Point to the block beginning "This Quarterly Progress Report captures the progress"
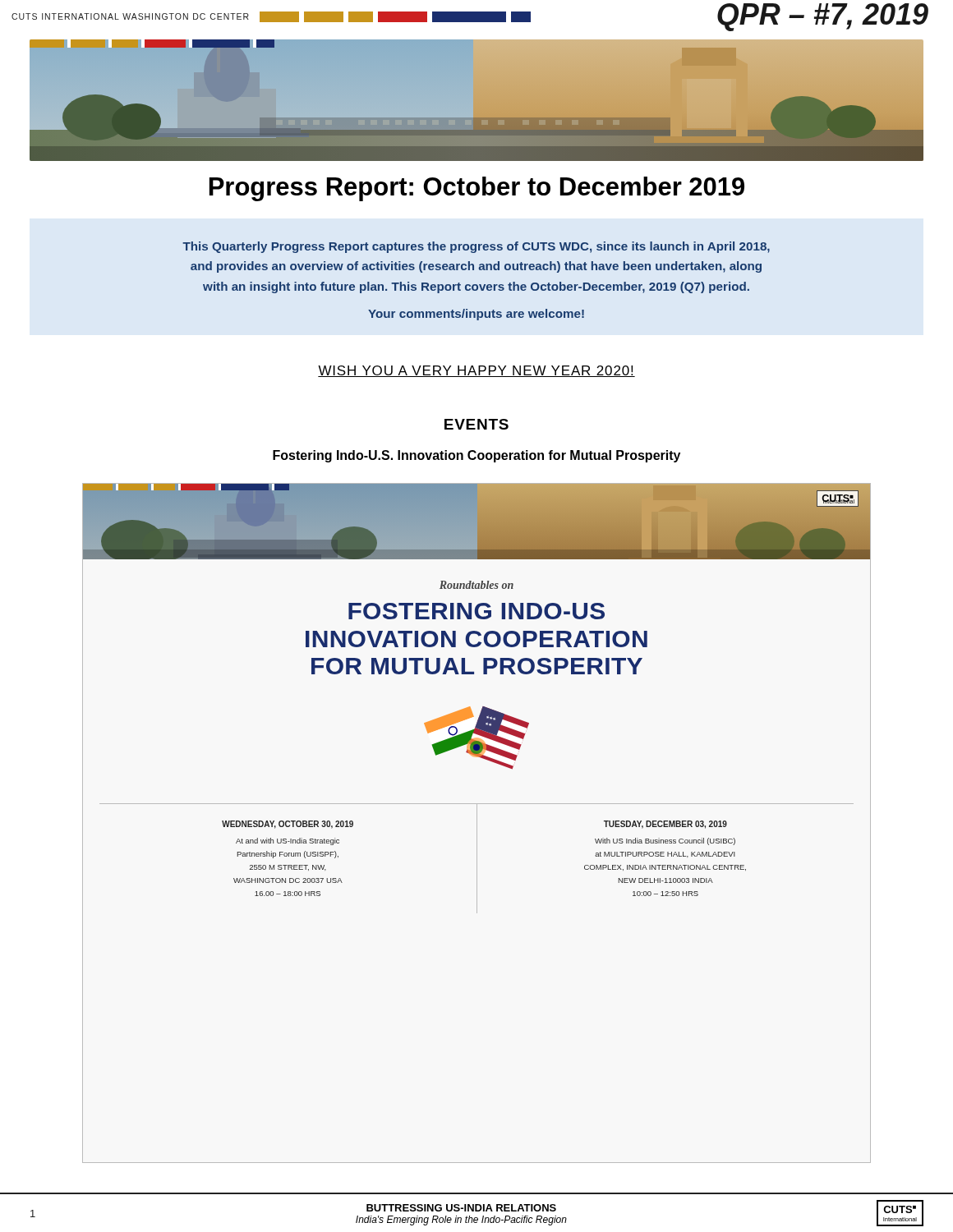953x1232 pixels. 476,278
